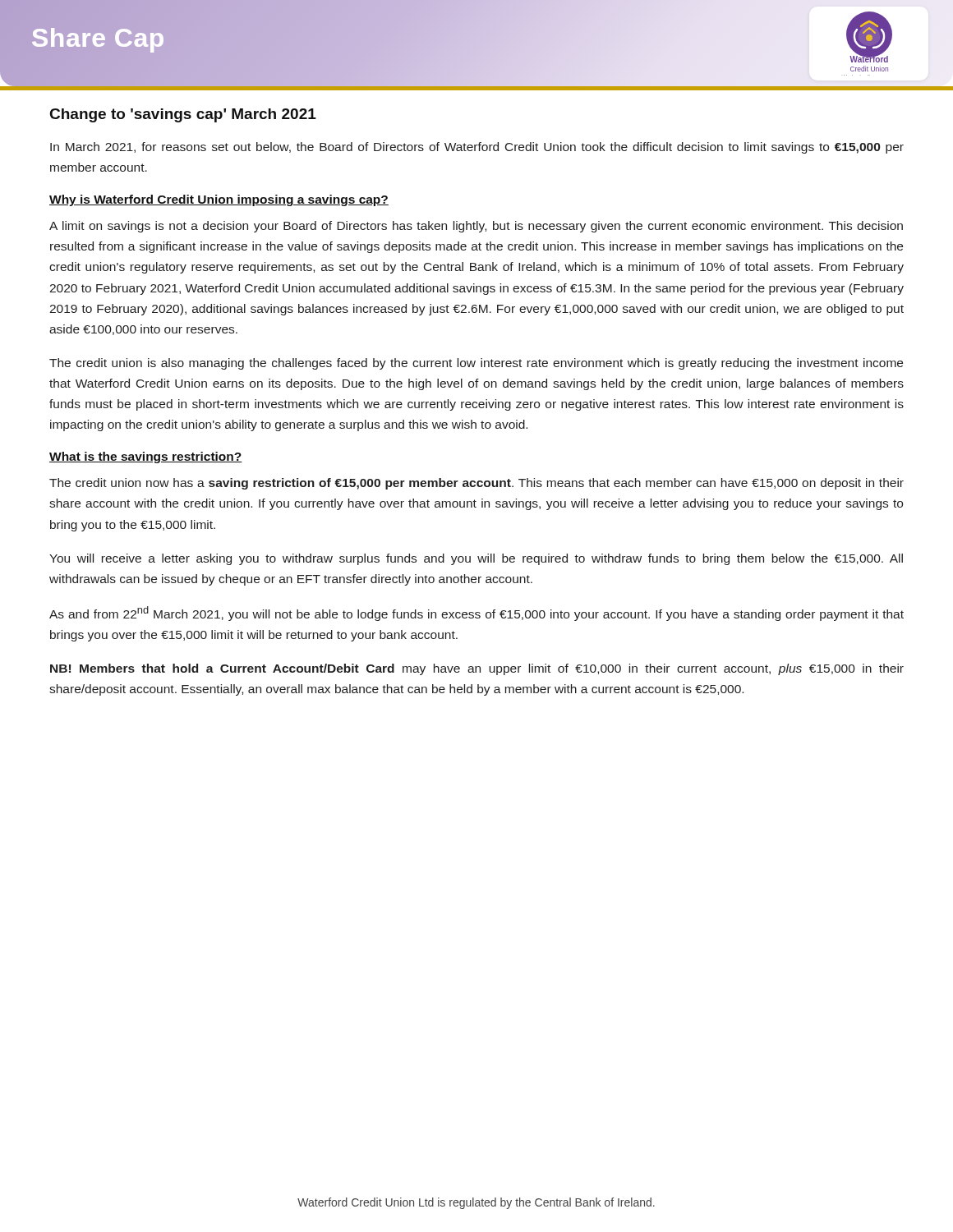Viewport: 953px width, 1232px height.
Task: Point to the text block starting "In March 2021, for reasons set out"
Action: click(476, 157)
